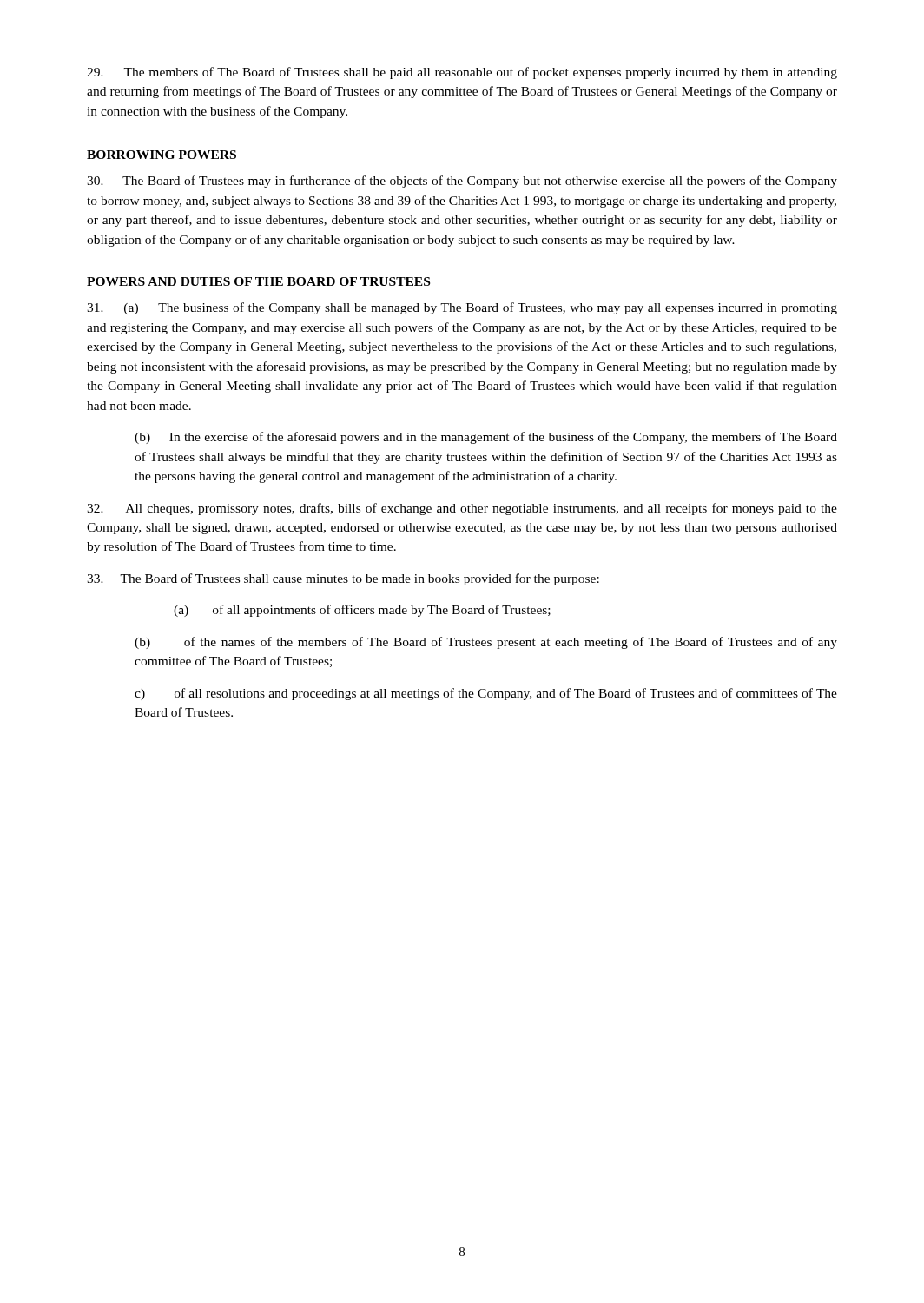
Task: Find the element starting "The members of The Board of Trustees"
Action: [x=462, y=91]
